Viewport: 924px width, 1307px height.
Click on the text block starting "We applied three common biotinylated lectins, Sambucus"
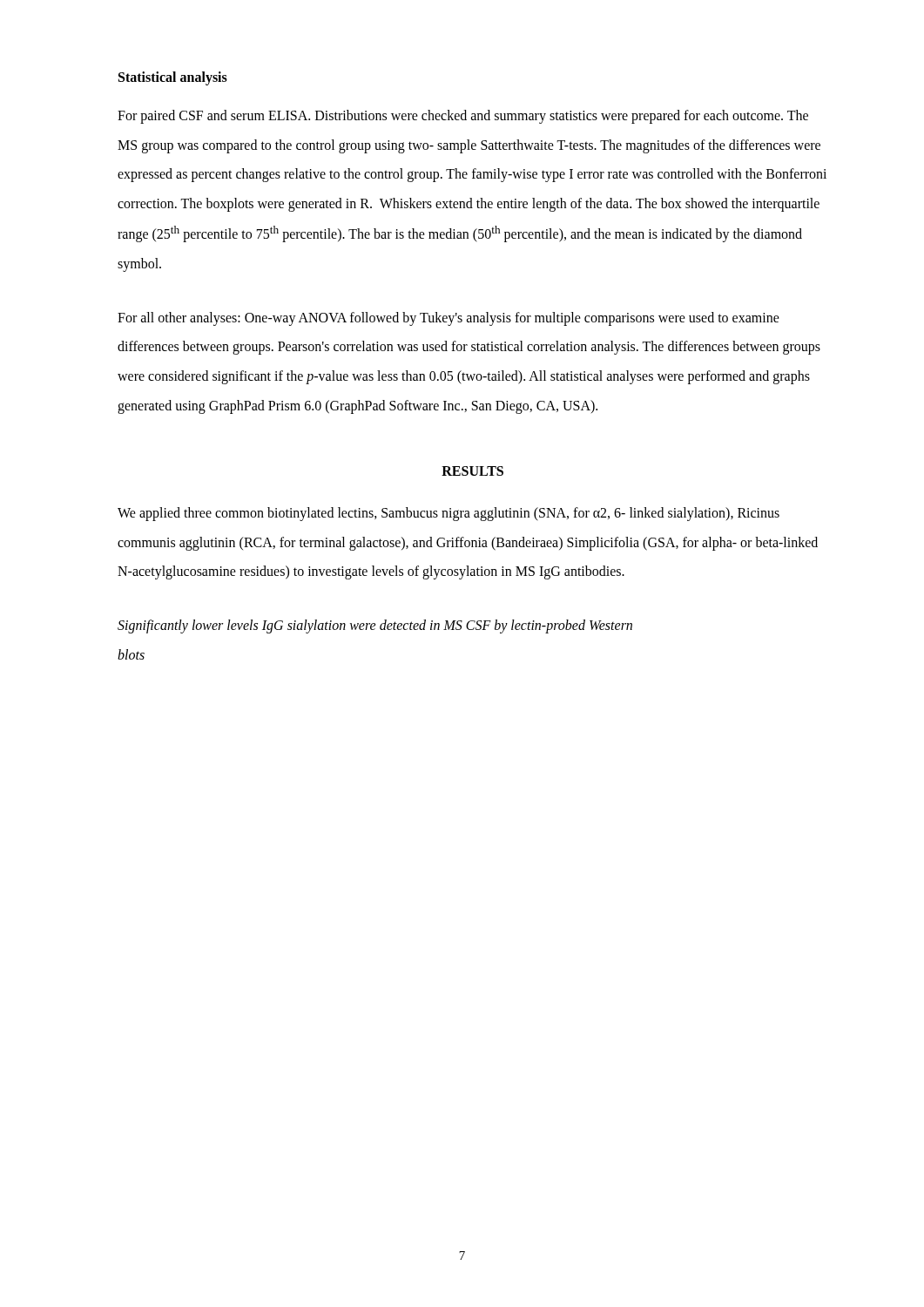468,542
